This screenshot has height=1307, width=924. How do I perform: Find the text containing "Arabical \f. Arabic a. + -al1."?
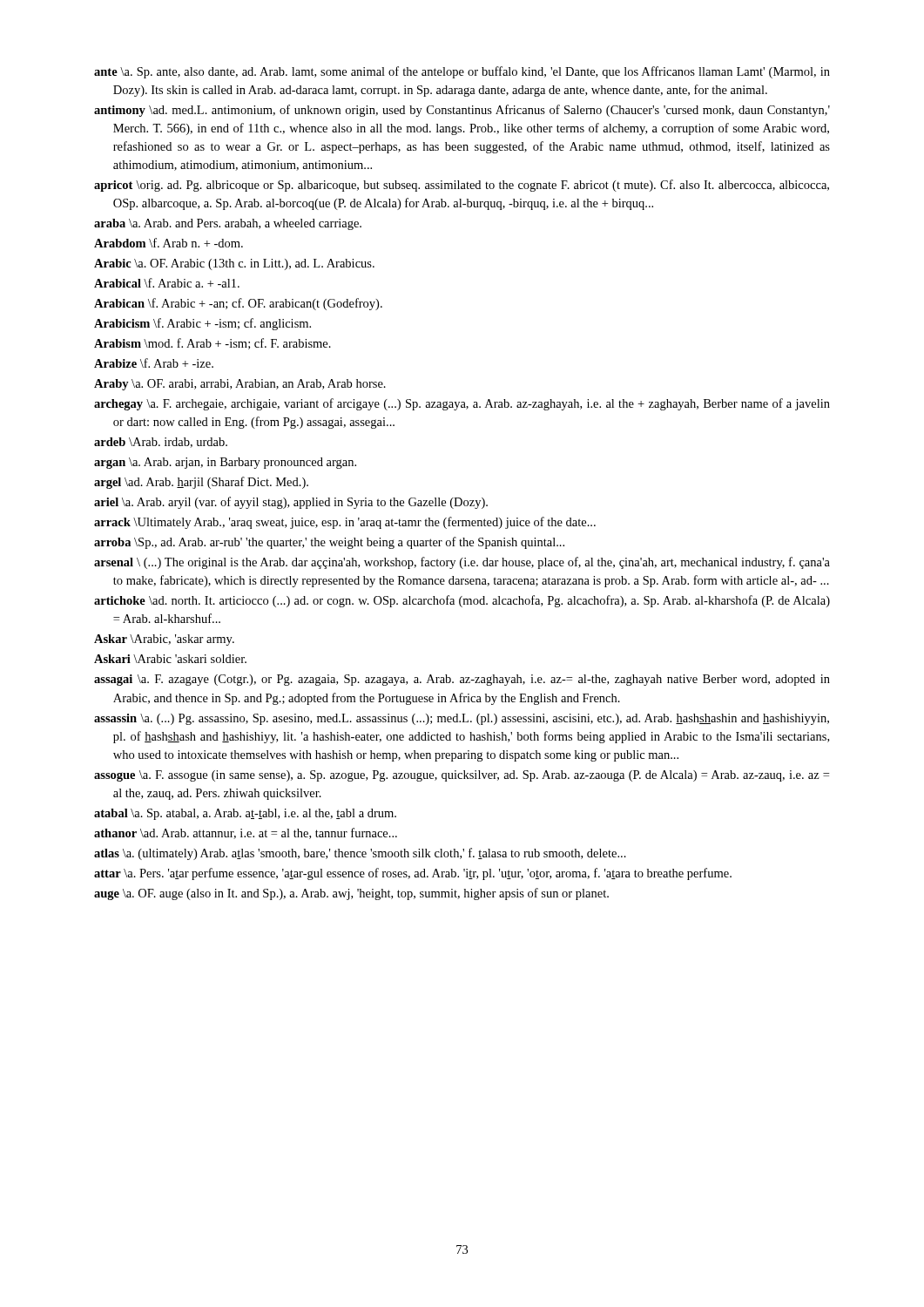coord(167,283)
